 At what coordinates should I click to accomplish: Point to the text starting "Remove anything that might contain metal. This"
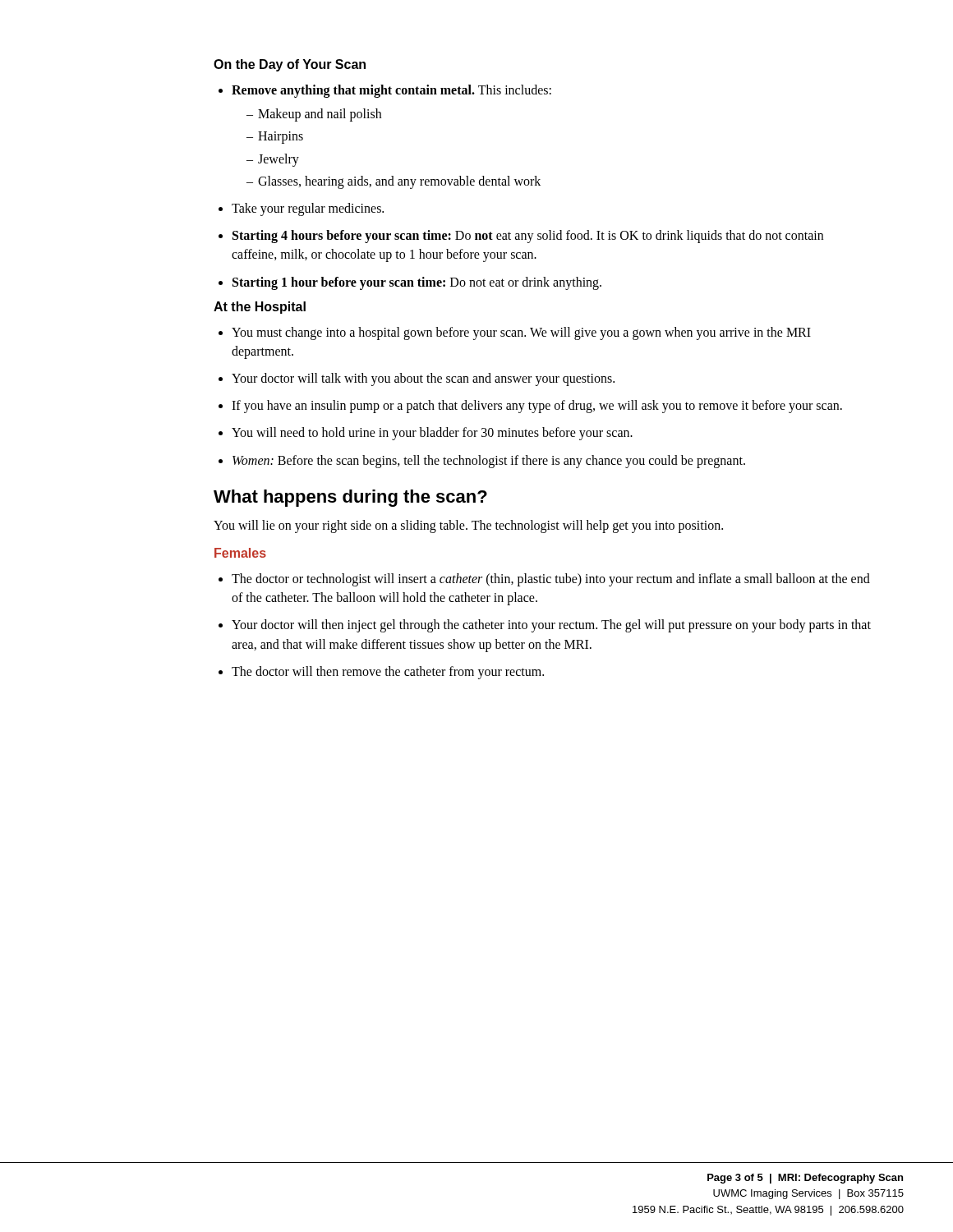[x=391, y=91]
